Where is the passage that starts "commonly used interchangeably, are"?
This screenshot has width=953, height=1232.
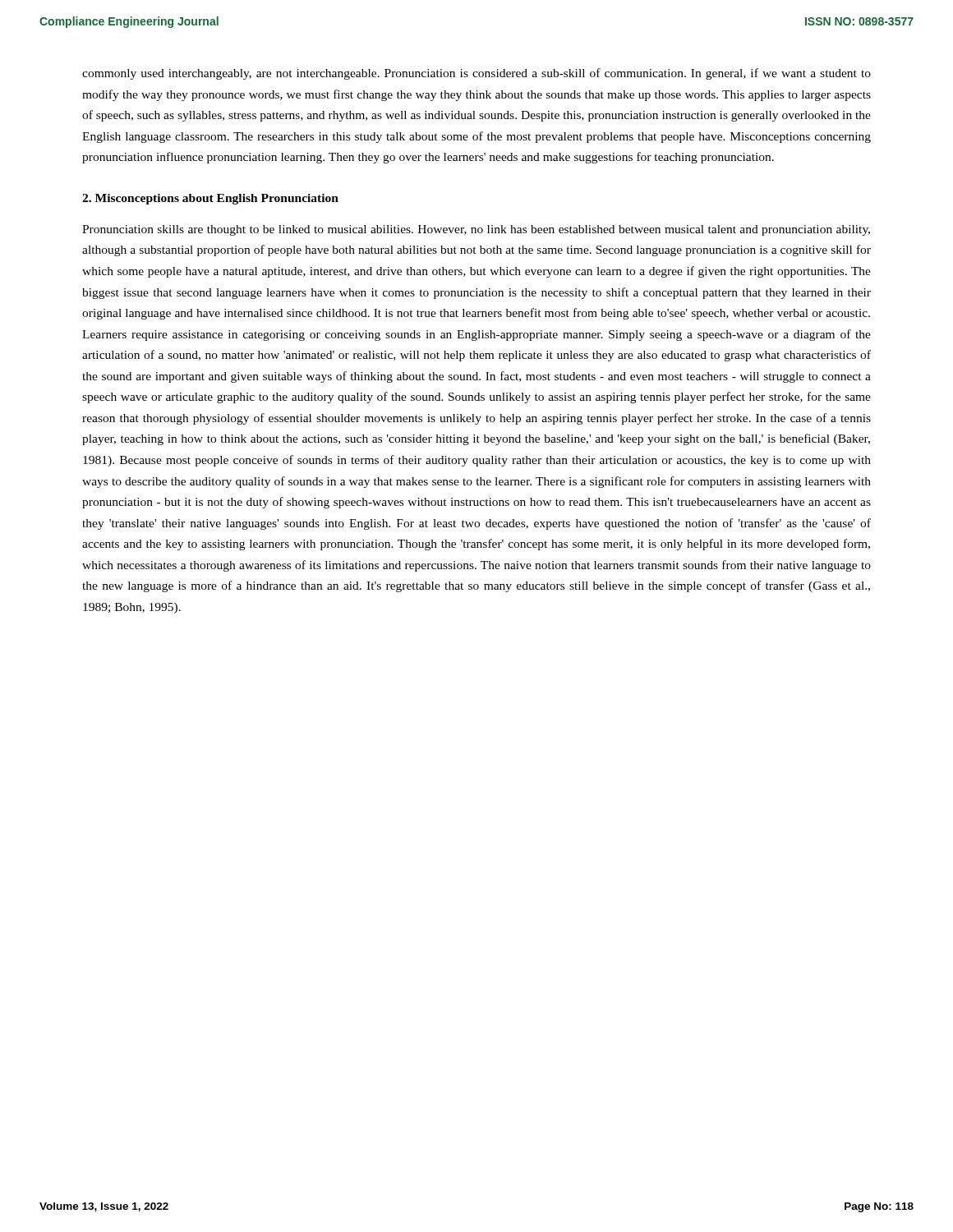(x=476, y=115)
